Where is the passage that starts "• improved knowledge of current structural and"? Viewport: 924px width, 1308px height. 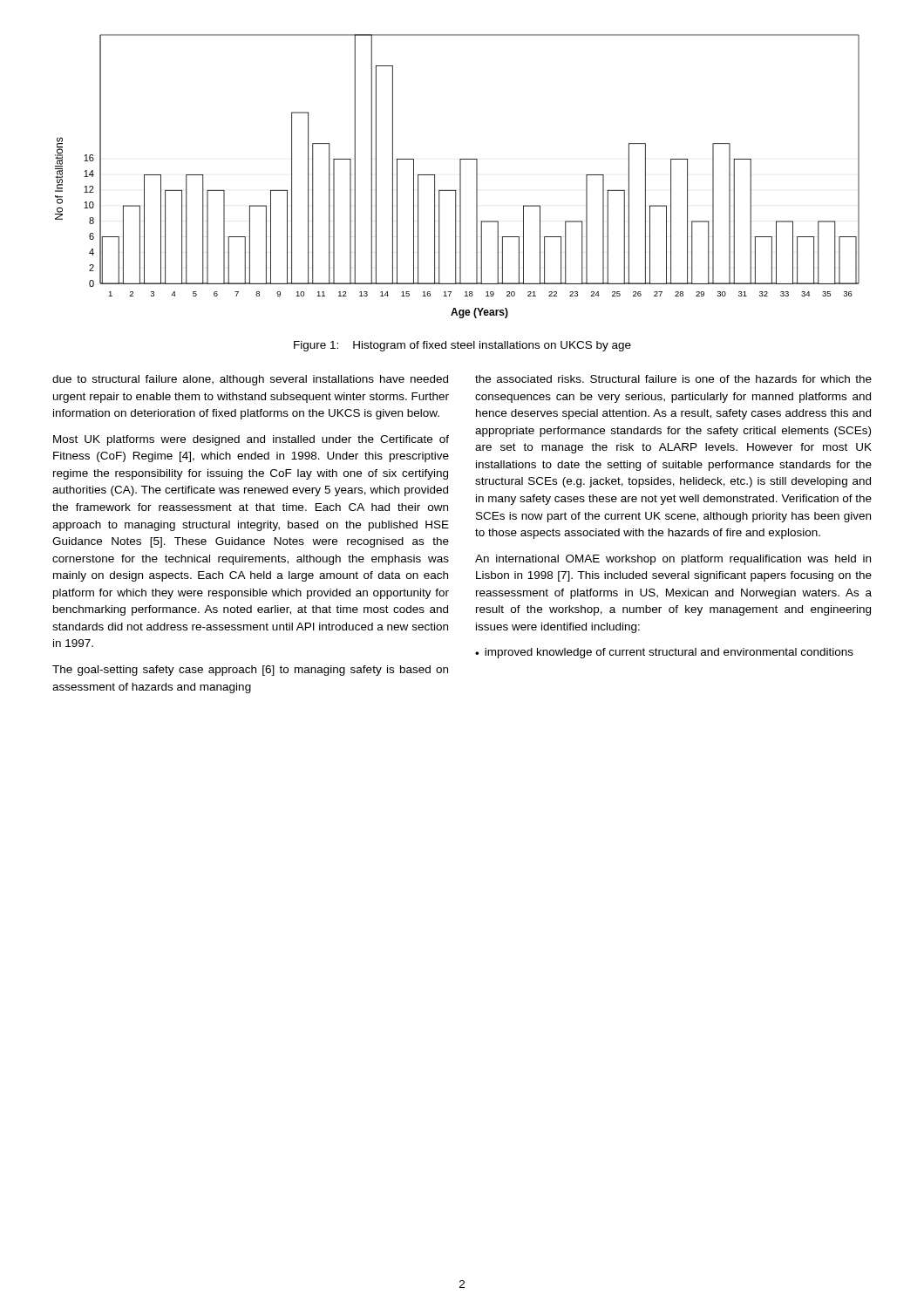click(664, 653)
